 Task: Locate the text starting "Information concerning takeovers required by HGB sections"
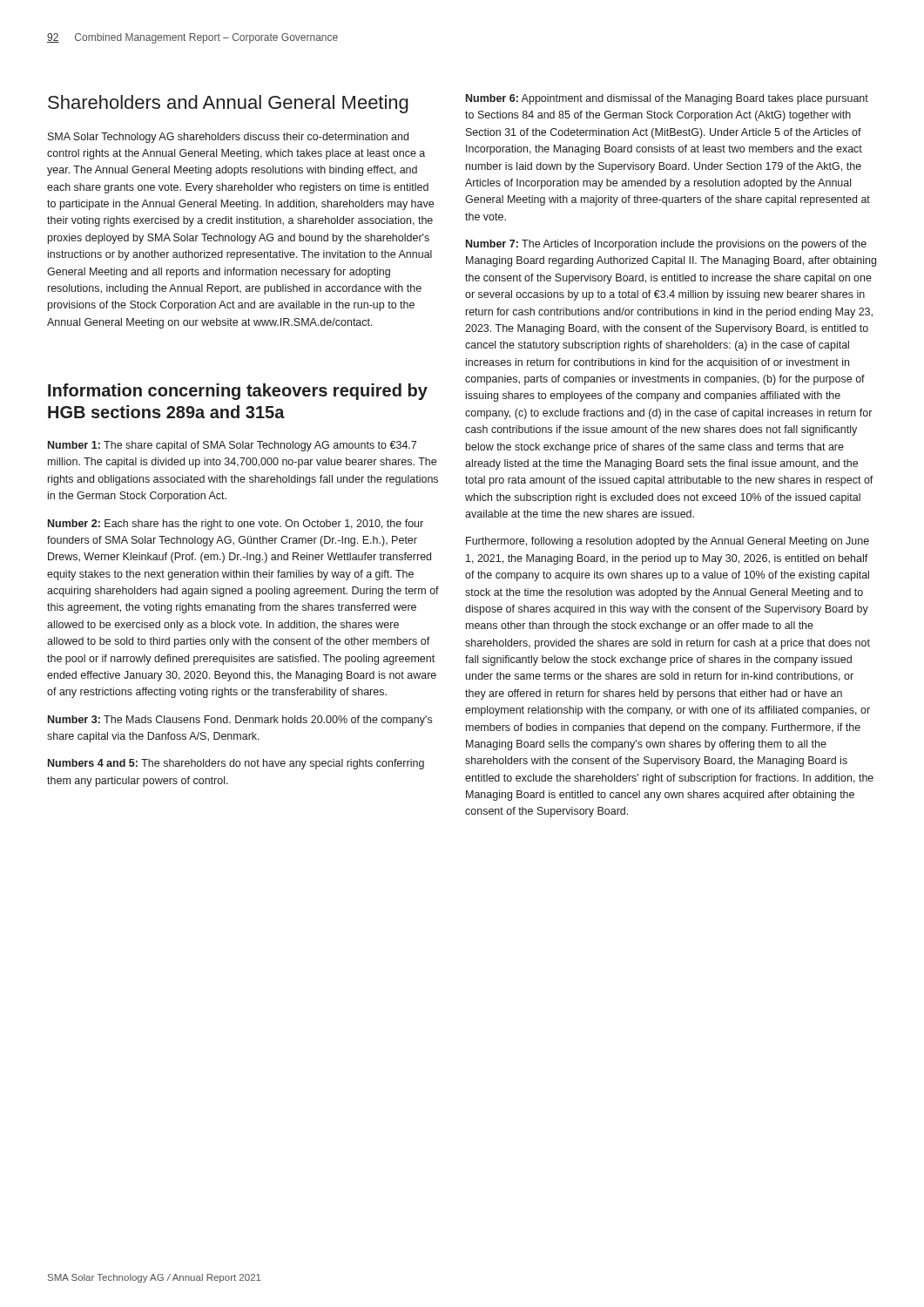pyautogui.click(x=237, y=401)
